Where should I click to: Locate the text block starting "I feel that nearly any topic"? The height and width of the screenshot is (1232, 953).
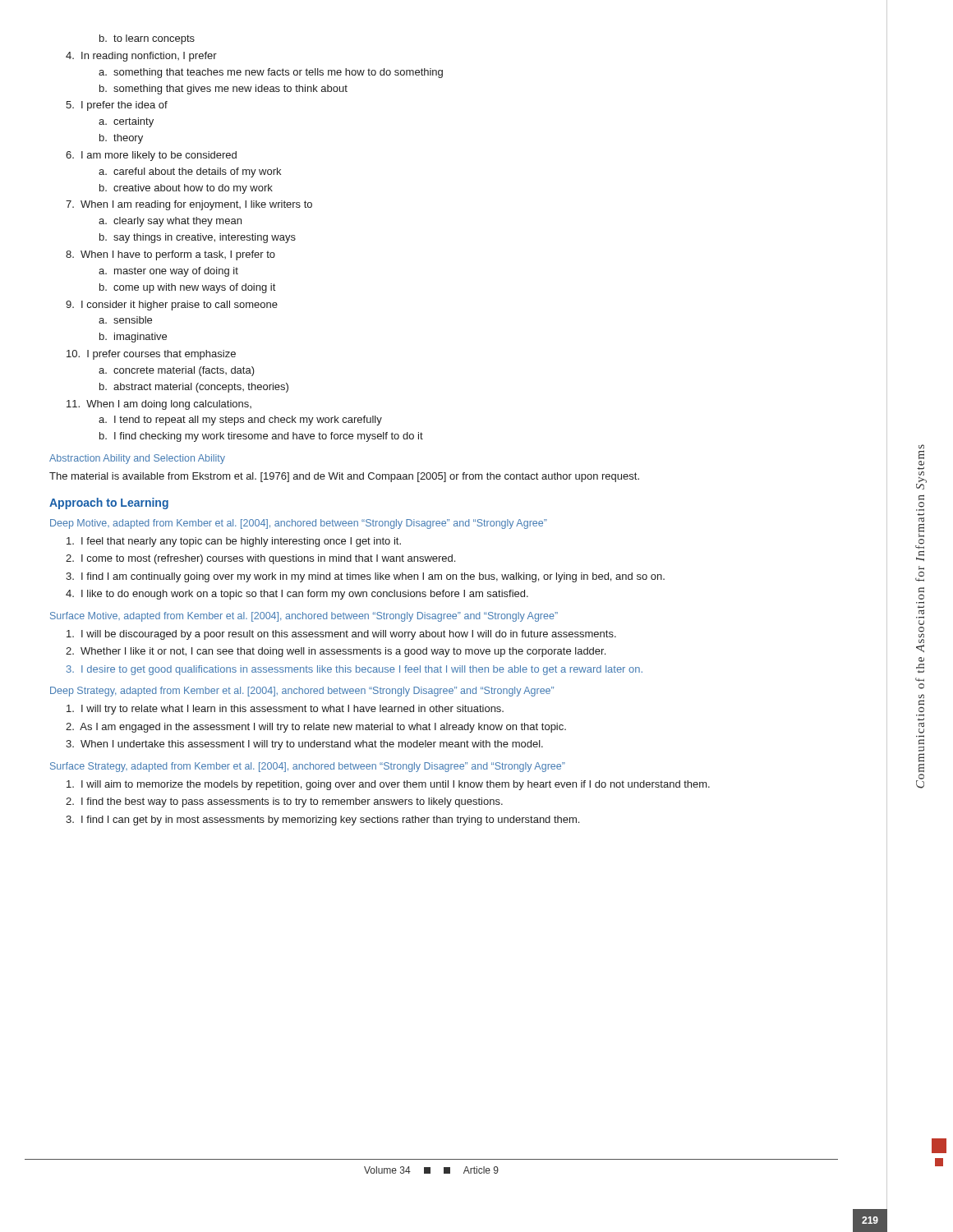point(234,540)
